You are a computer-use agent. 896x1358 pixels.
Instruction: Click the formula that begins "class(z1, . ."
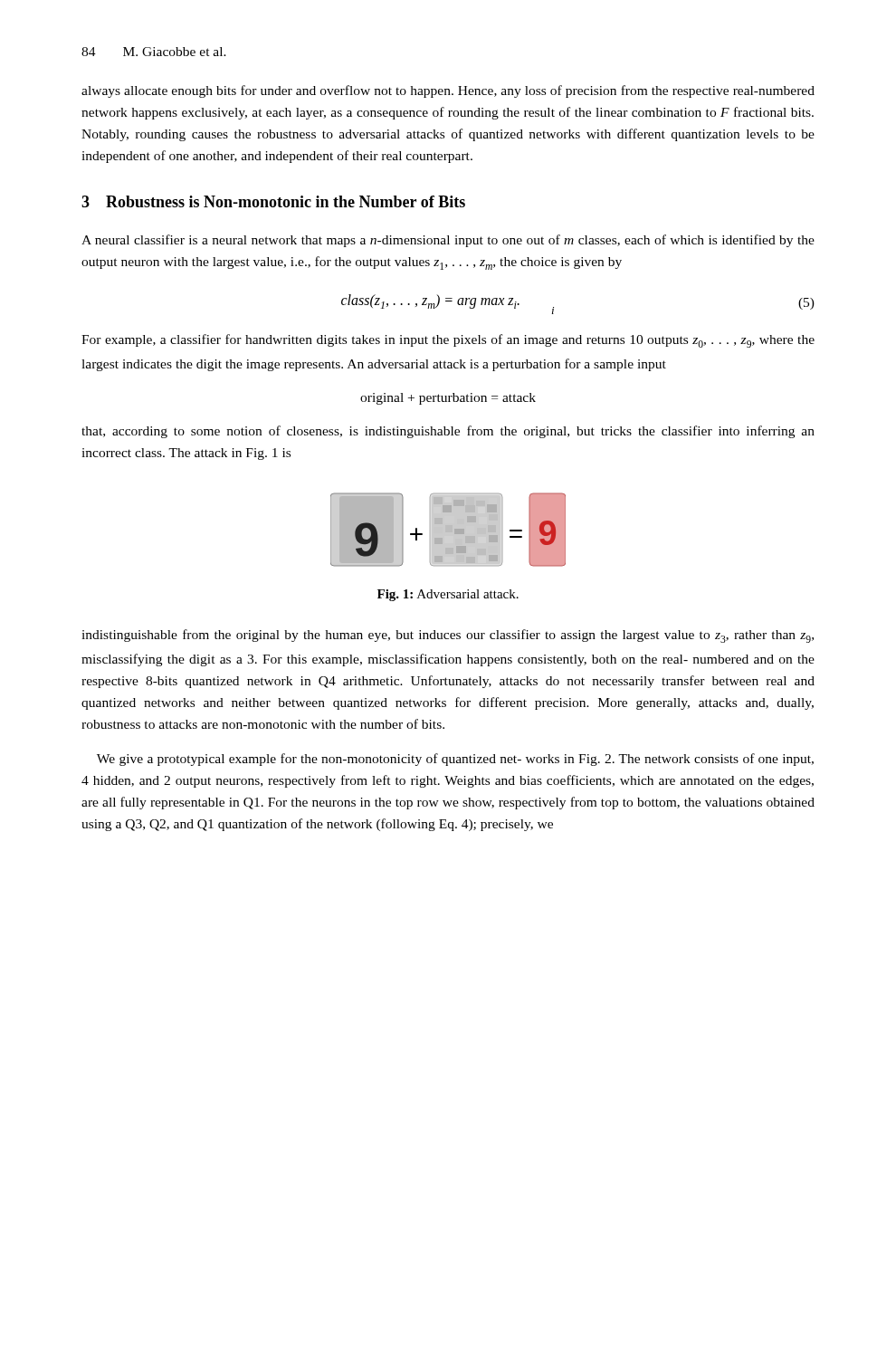tap(355, 304)
